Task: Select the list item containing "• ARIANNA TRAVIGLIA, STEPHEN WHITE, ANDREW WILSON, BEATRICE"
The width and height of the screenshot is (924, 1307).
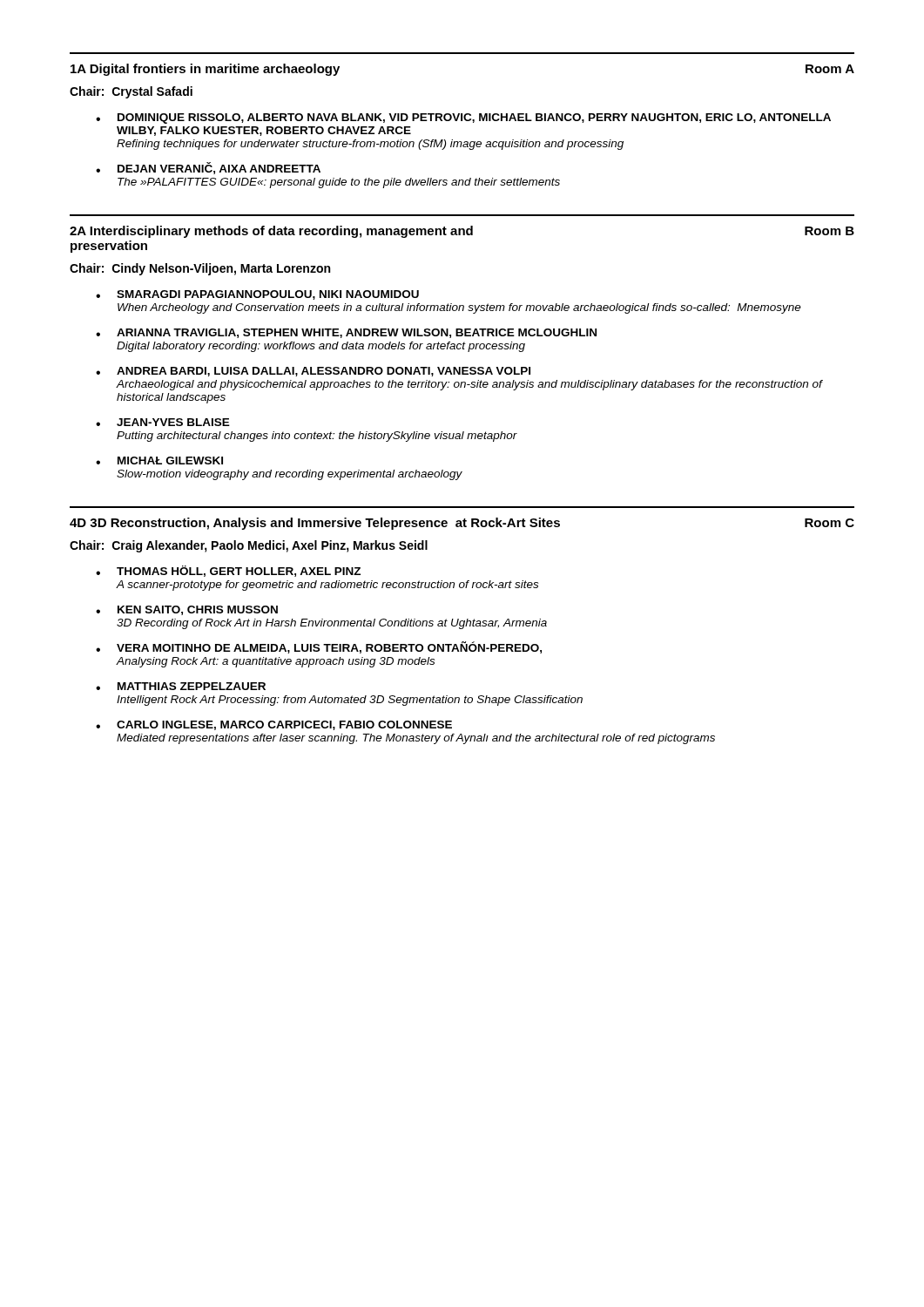Action: (475, 339)
